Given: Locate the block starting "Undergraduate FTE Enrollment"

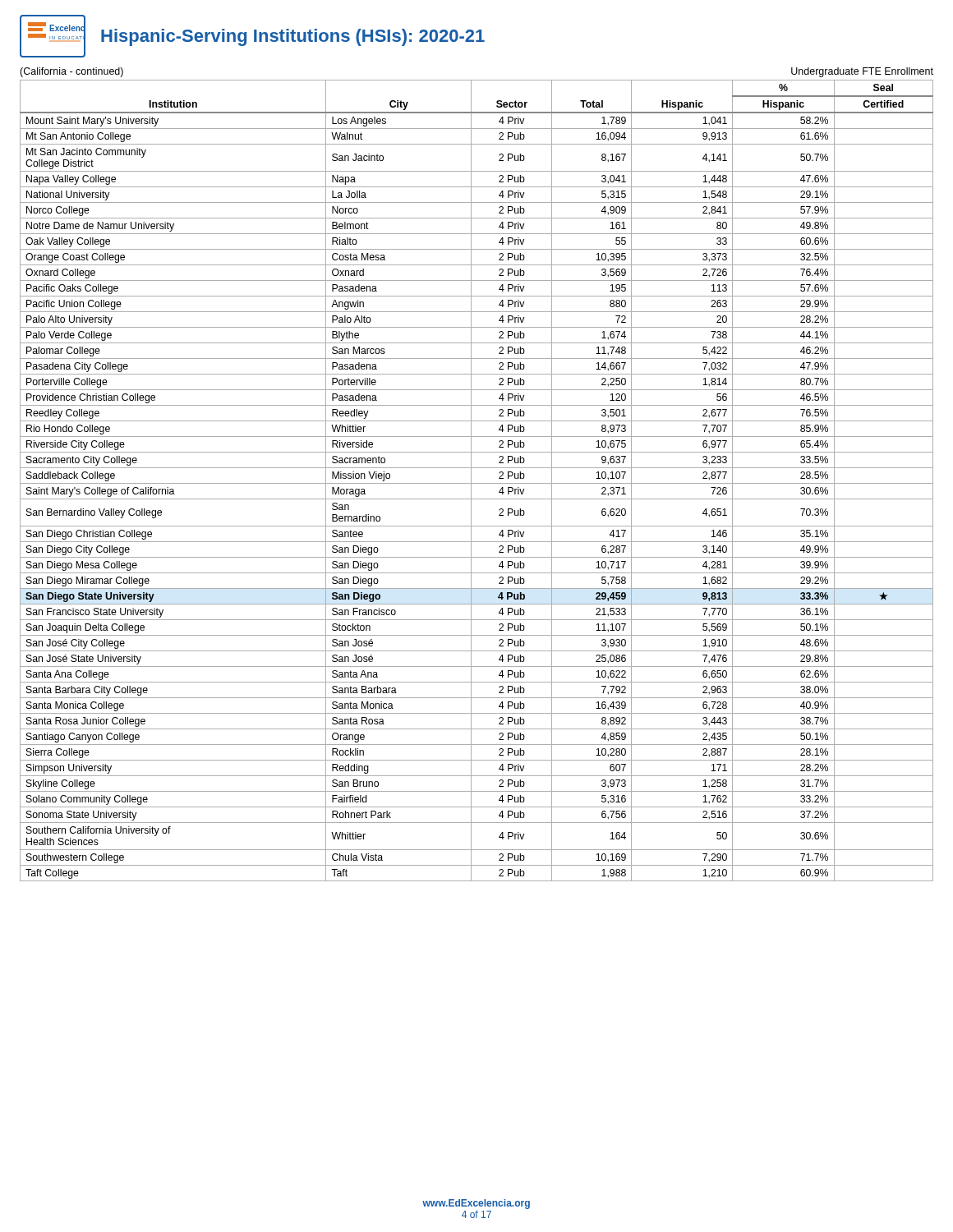Looking at the screenshot, I should (862, 71).
